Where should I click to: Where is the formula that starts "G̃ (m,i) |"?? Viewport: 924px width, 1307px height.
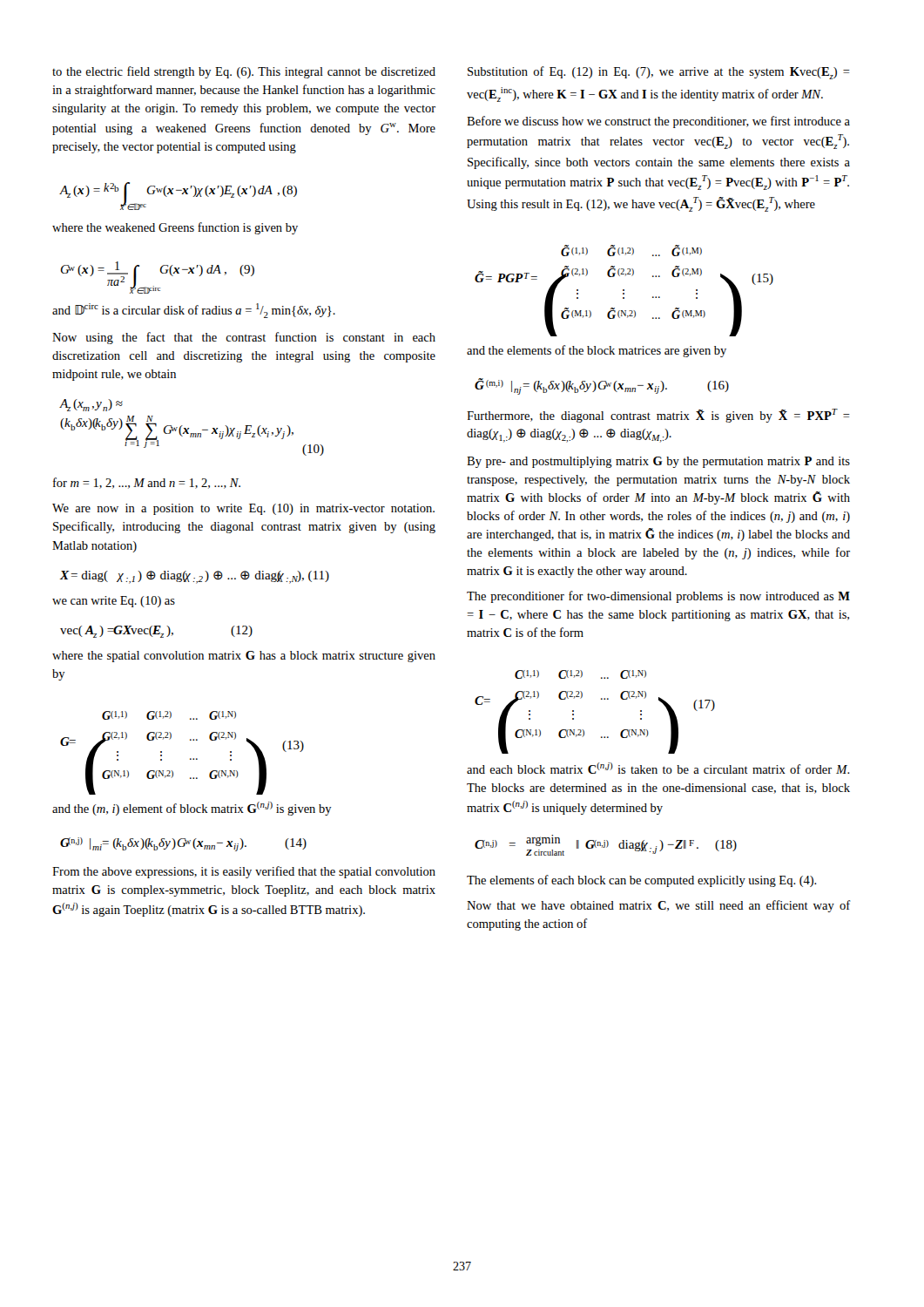pyautogui.click(x=658, y=384)
